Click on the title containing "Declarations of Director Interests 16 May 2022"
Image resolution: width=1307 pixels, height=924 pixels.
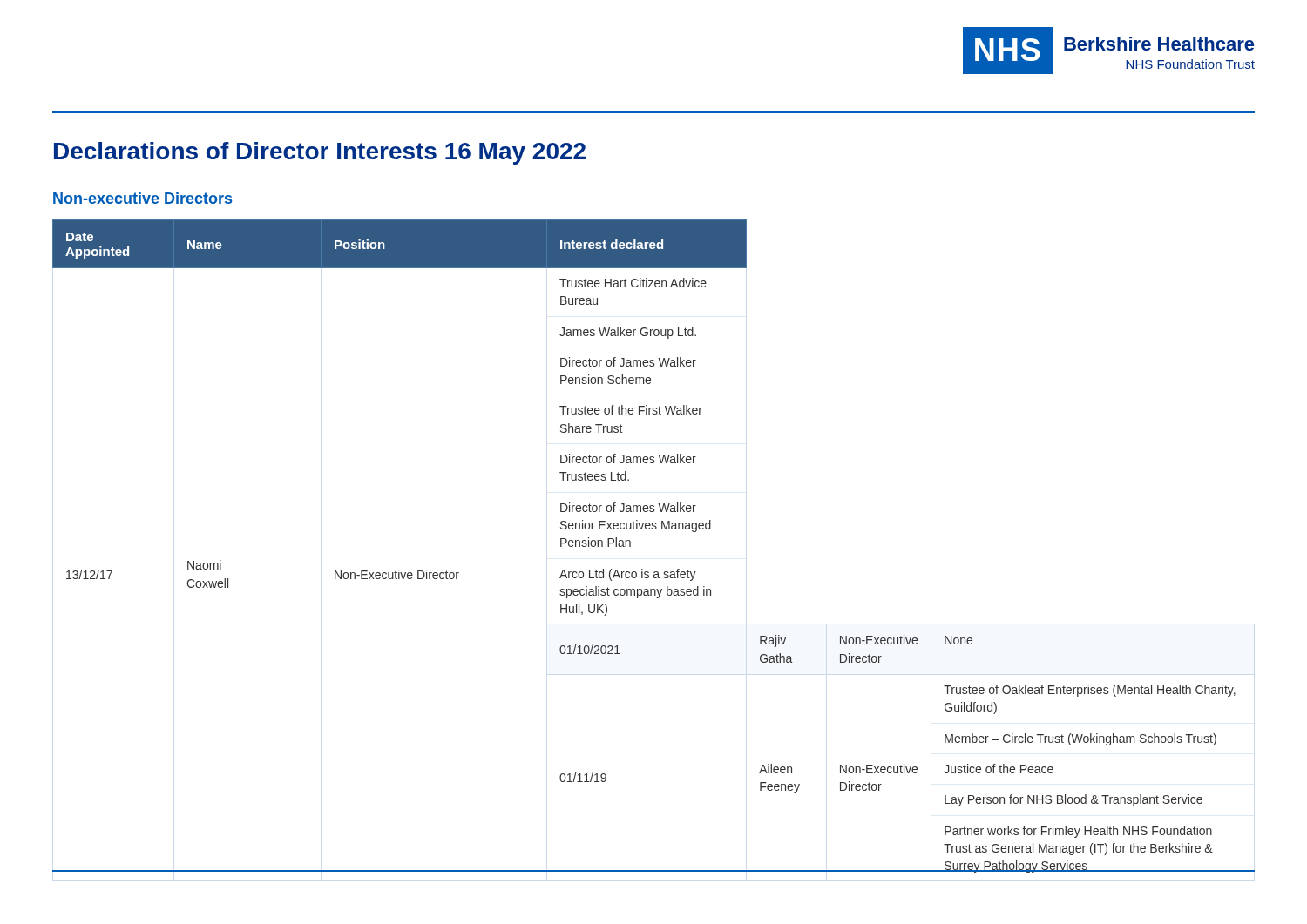click(319, 151)
